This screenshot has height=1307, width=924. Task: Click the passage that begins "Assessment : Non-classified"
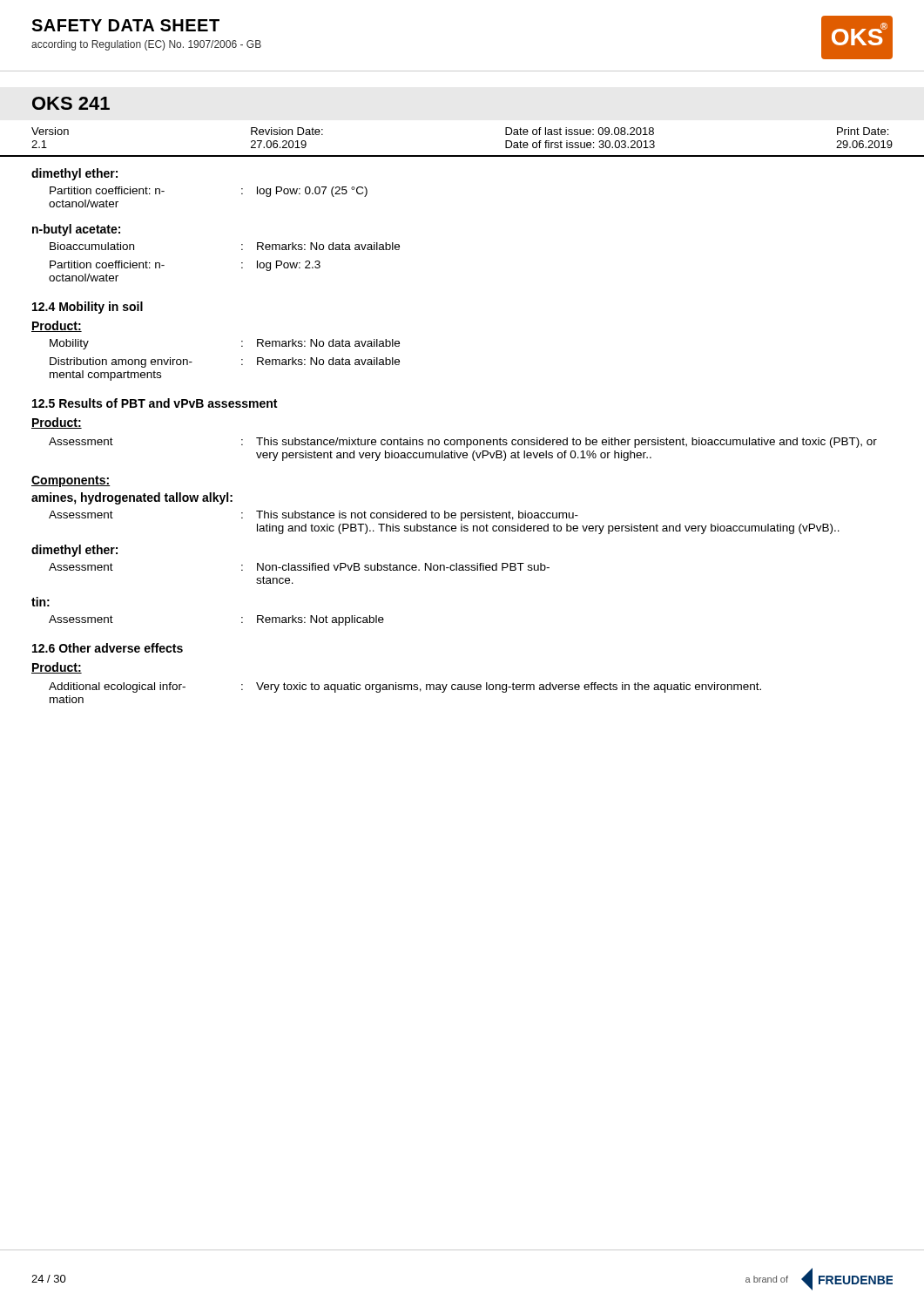tap(462, 573)
